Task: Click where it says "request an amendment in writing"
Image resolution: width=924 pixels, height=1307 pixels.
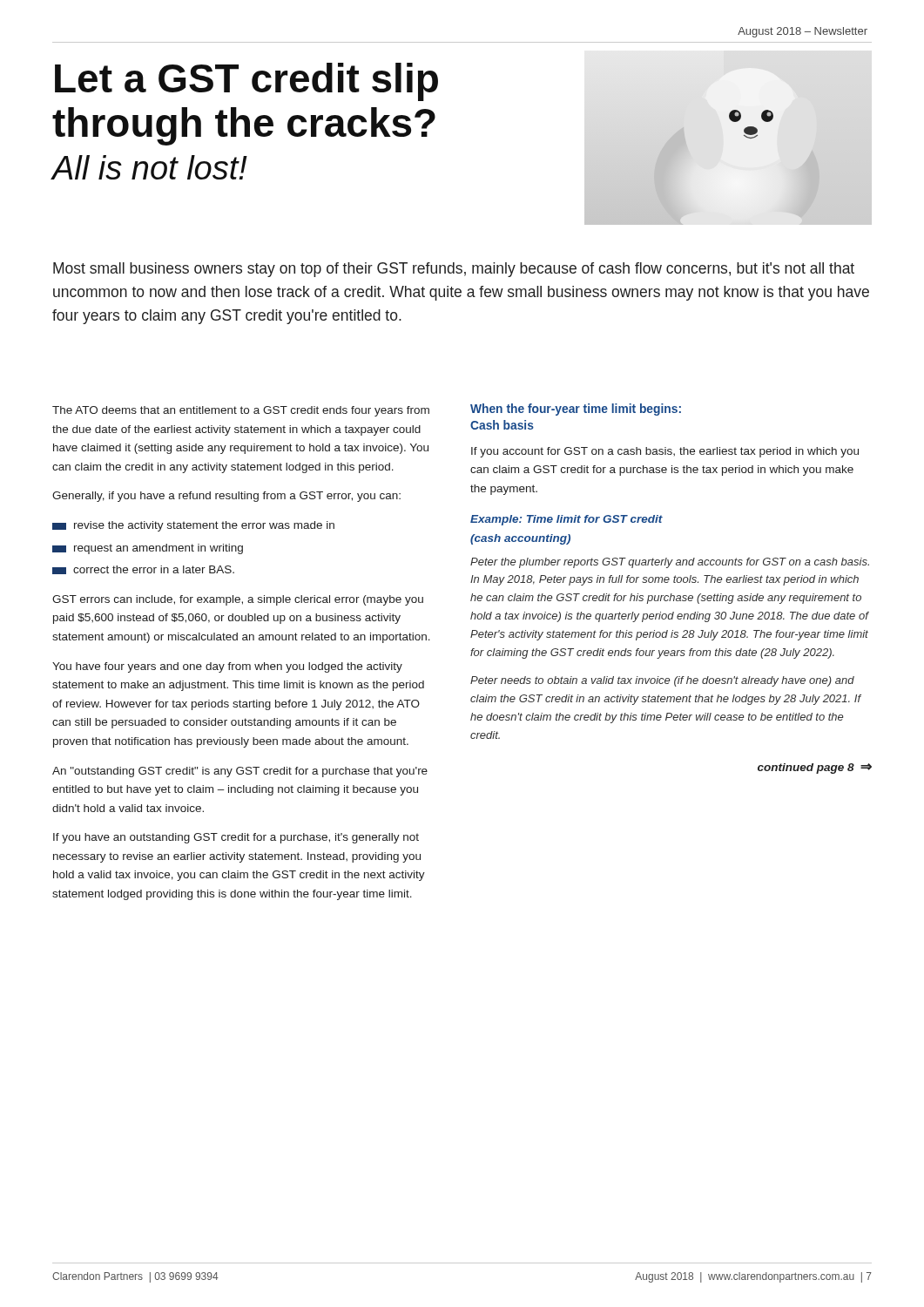Action: click(148, 548)
